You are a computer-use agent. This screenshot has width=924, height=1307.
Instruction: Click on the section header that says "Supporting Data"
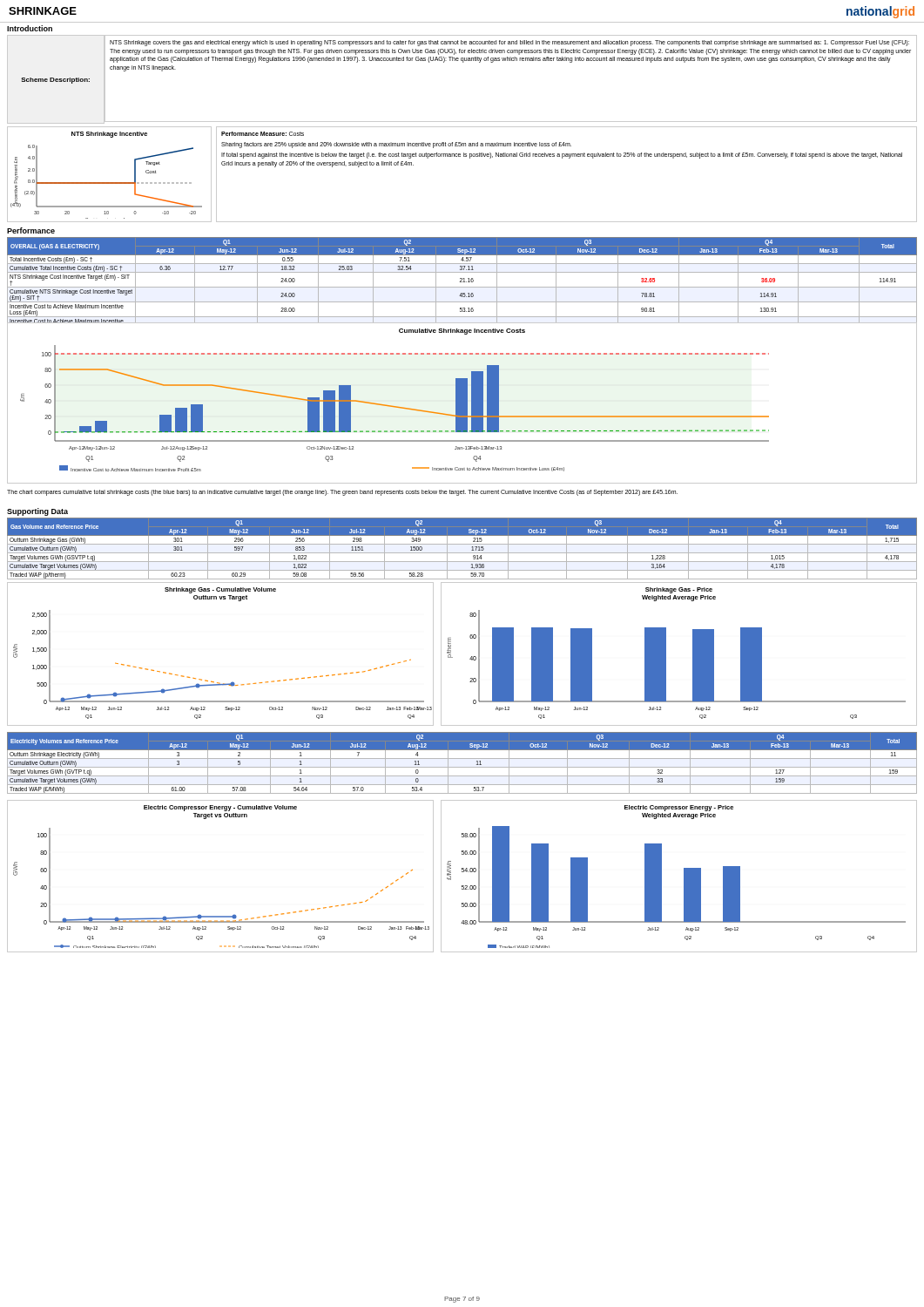tap(37, 511)
